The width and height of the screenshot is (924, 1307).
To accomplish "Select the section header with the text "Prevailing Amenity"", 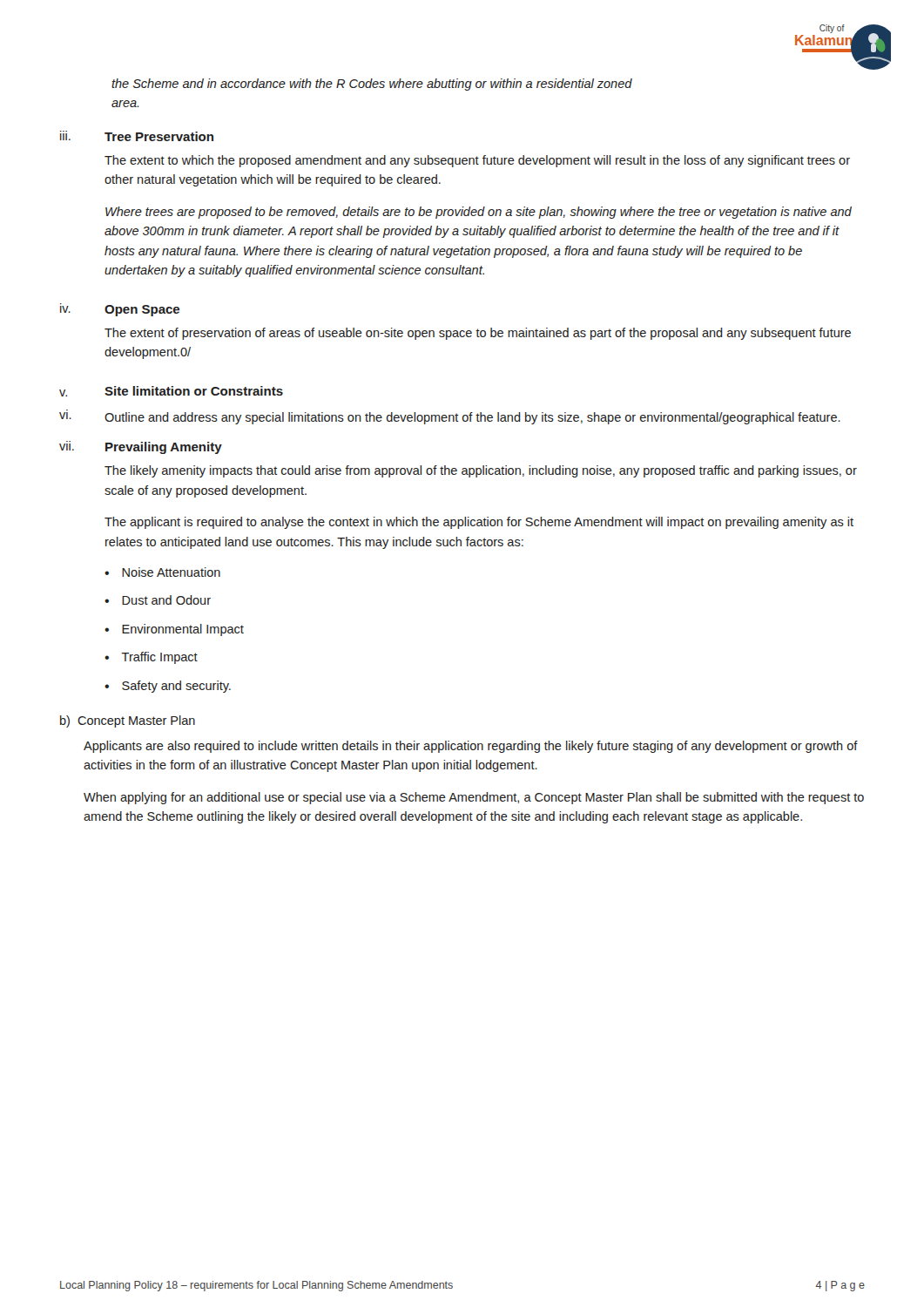I will (x=163, y=447).
